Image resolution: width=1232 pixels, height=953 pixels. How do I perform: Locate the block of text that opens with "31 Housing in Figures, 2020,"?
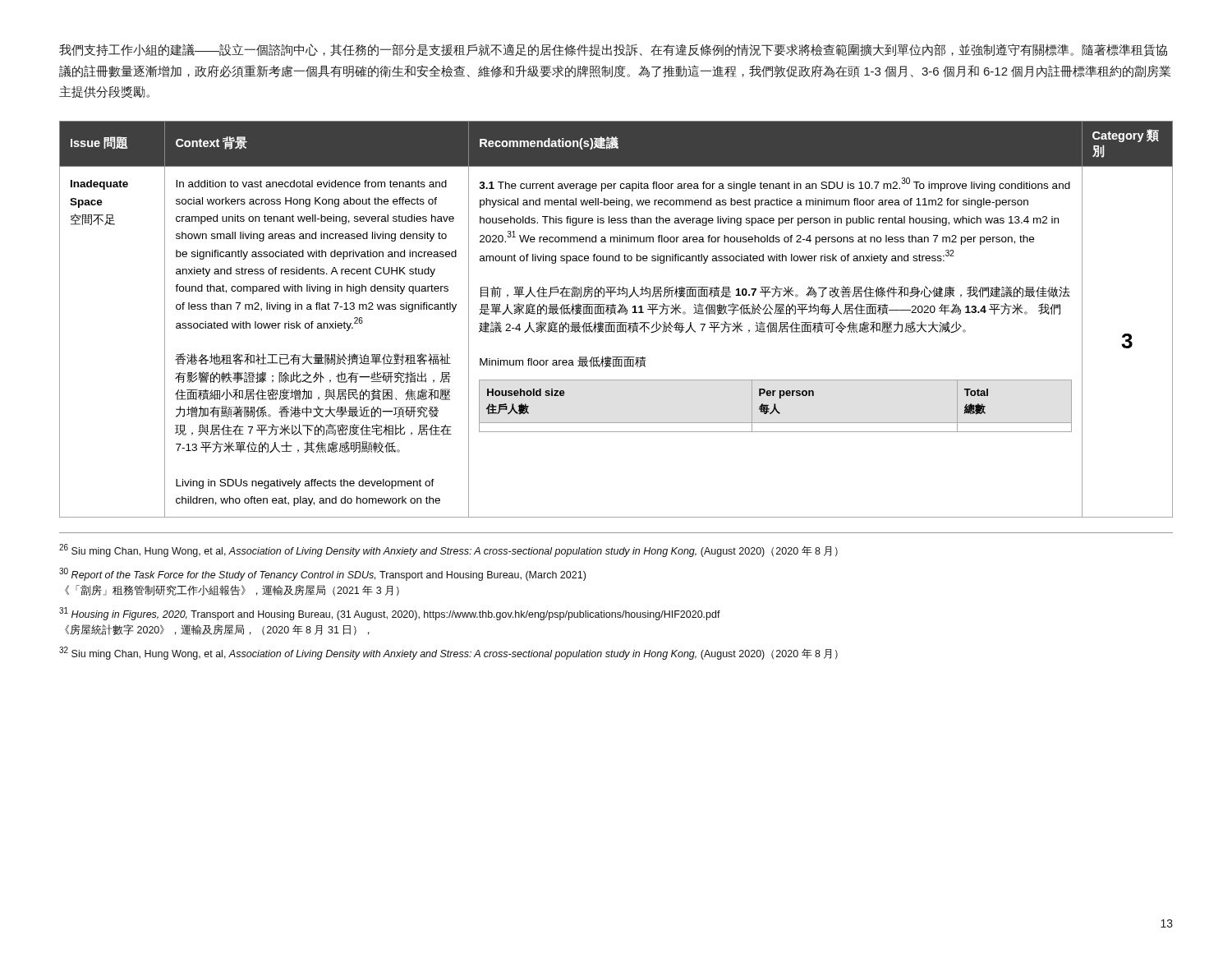pos(389,621)
